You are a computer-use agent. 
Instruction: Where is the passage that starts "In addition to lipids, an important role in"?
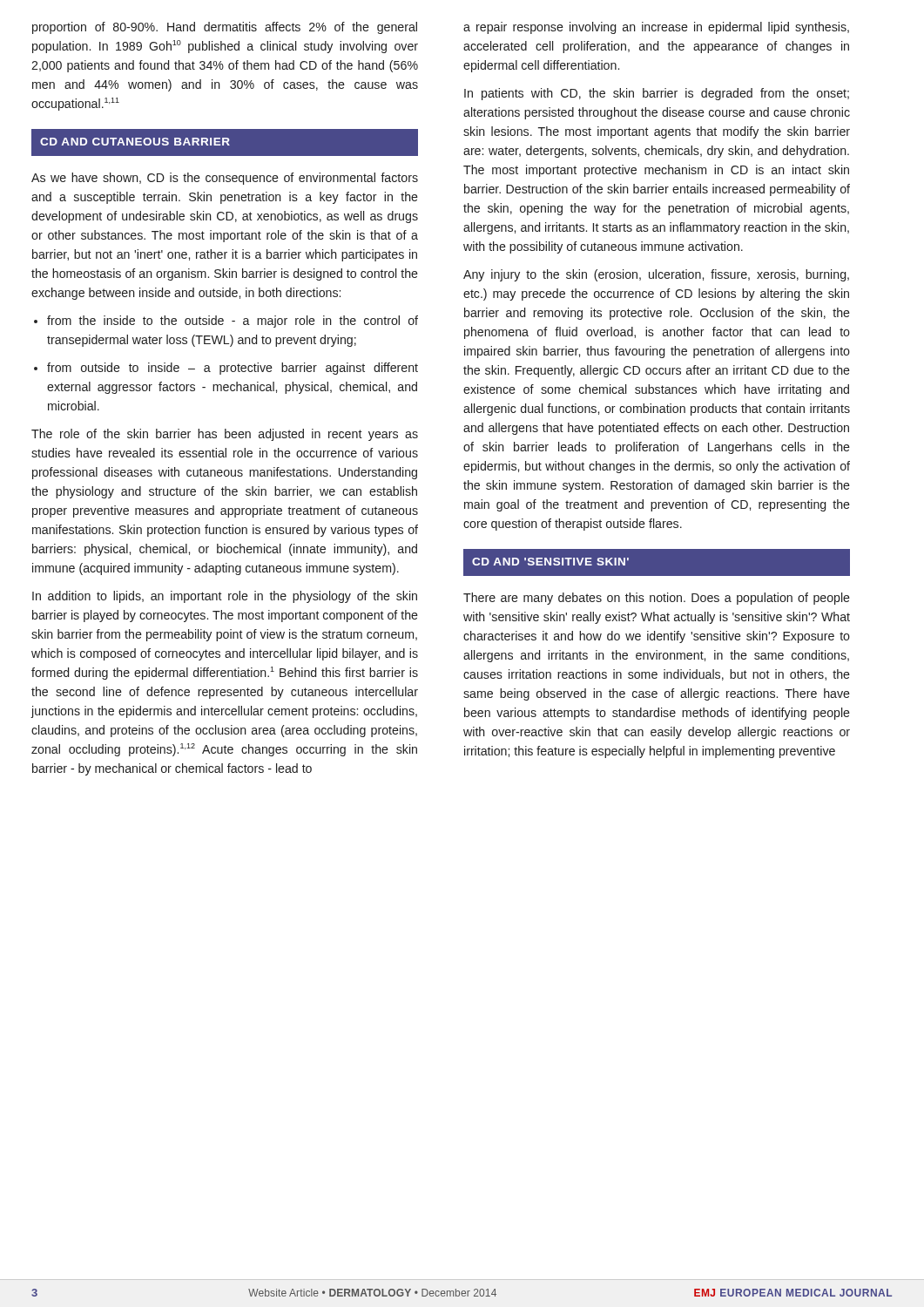pos(225,682)
